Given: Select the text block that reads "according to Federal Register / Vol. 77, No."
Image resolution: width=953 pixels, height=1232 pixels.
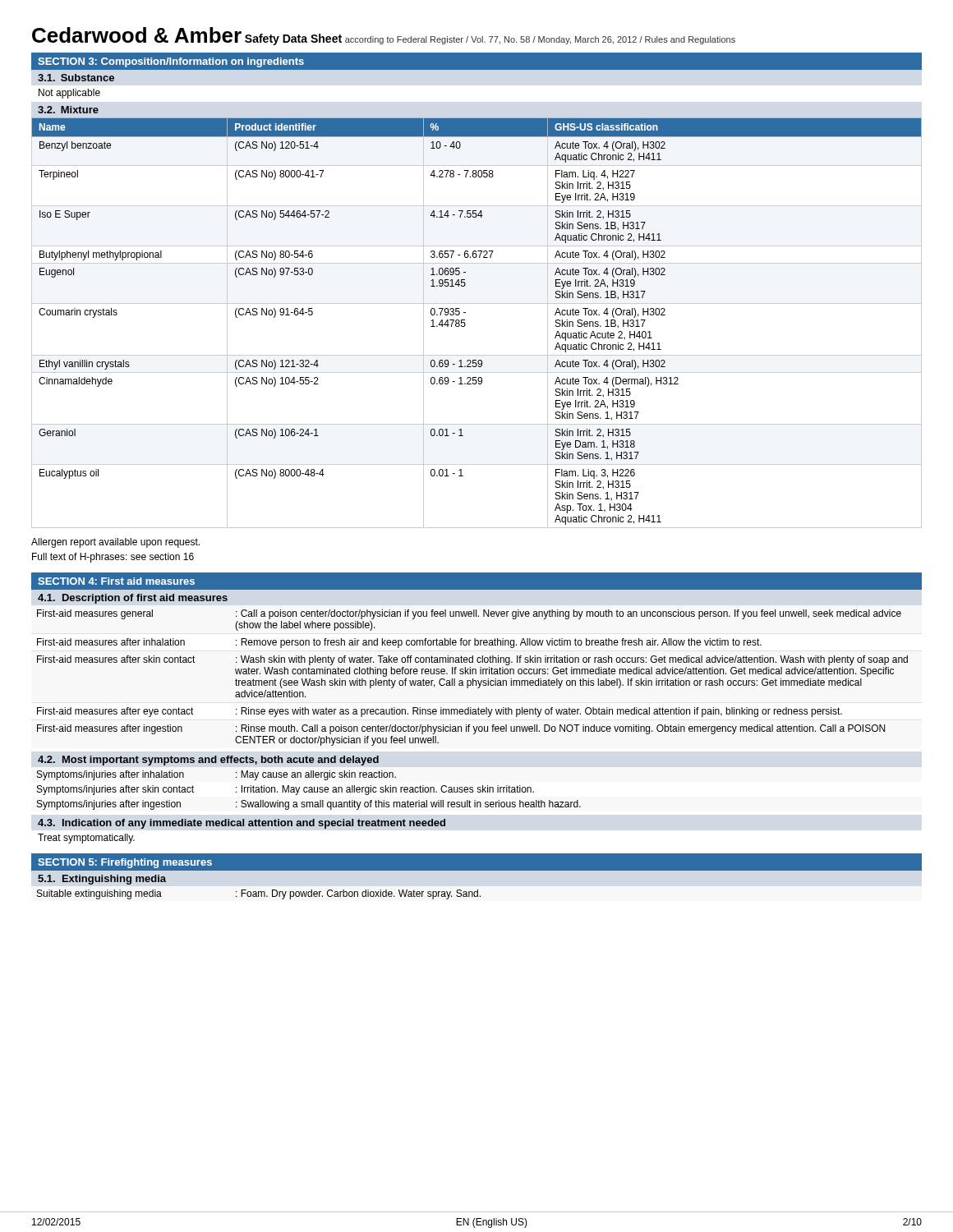Looking at the screenshot, I should 540,39.
